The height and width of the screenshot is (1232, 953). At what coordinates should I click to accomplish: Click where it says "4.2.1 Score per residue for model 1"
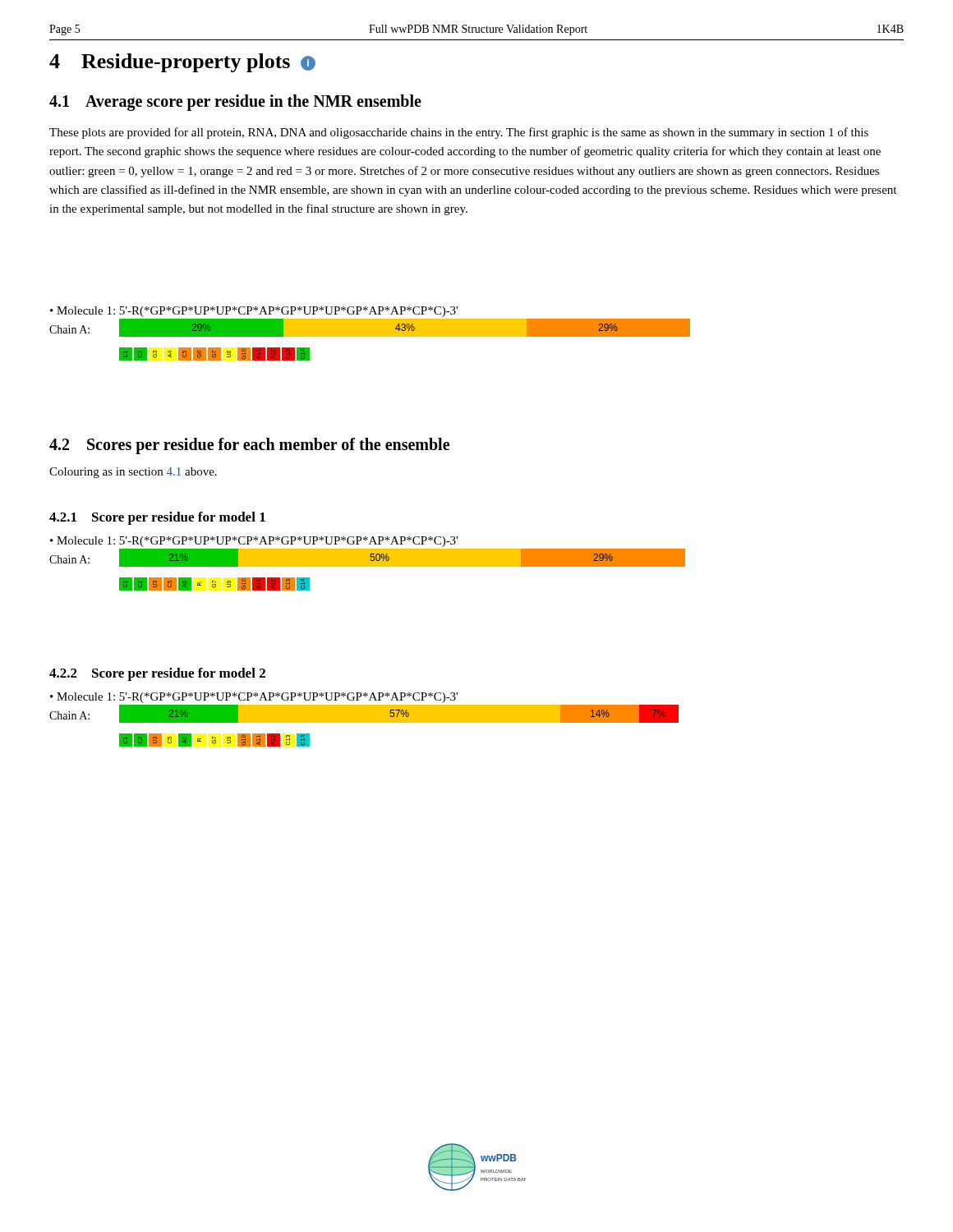(158, 517)
